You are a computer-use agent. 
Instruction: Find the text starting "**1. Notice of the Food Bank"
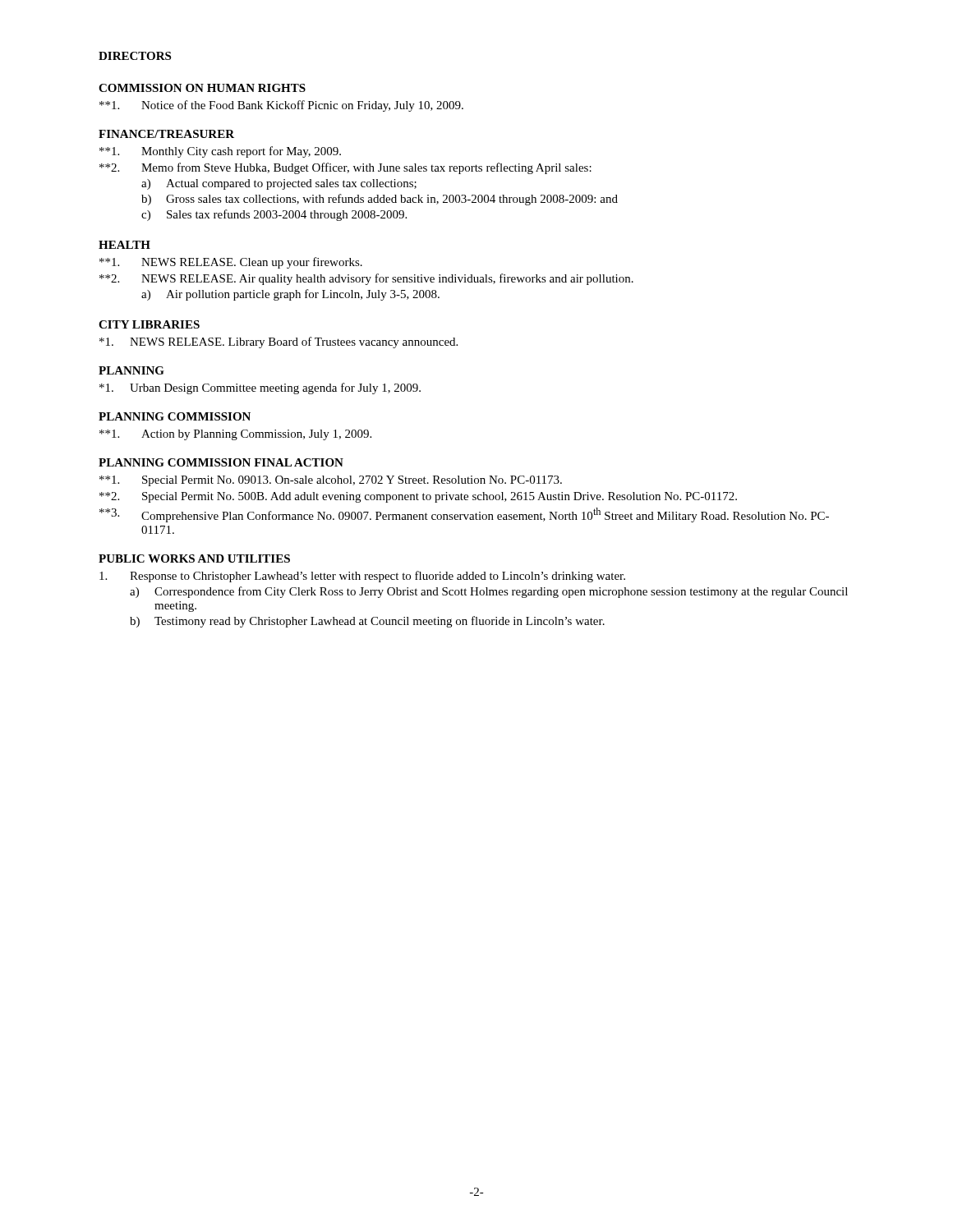pos(281,106)
